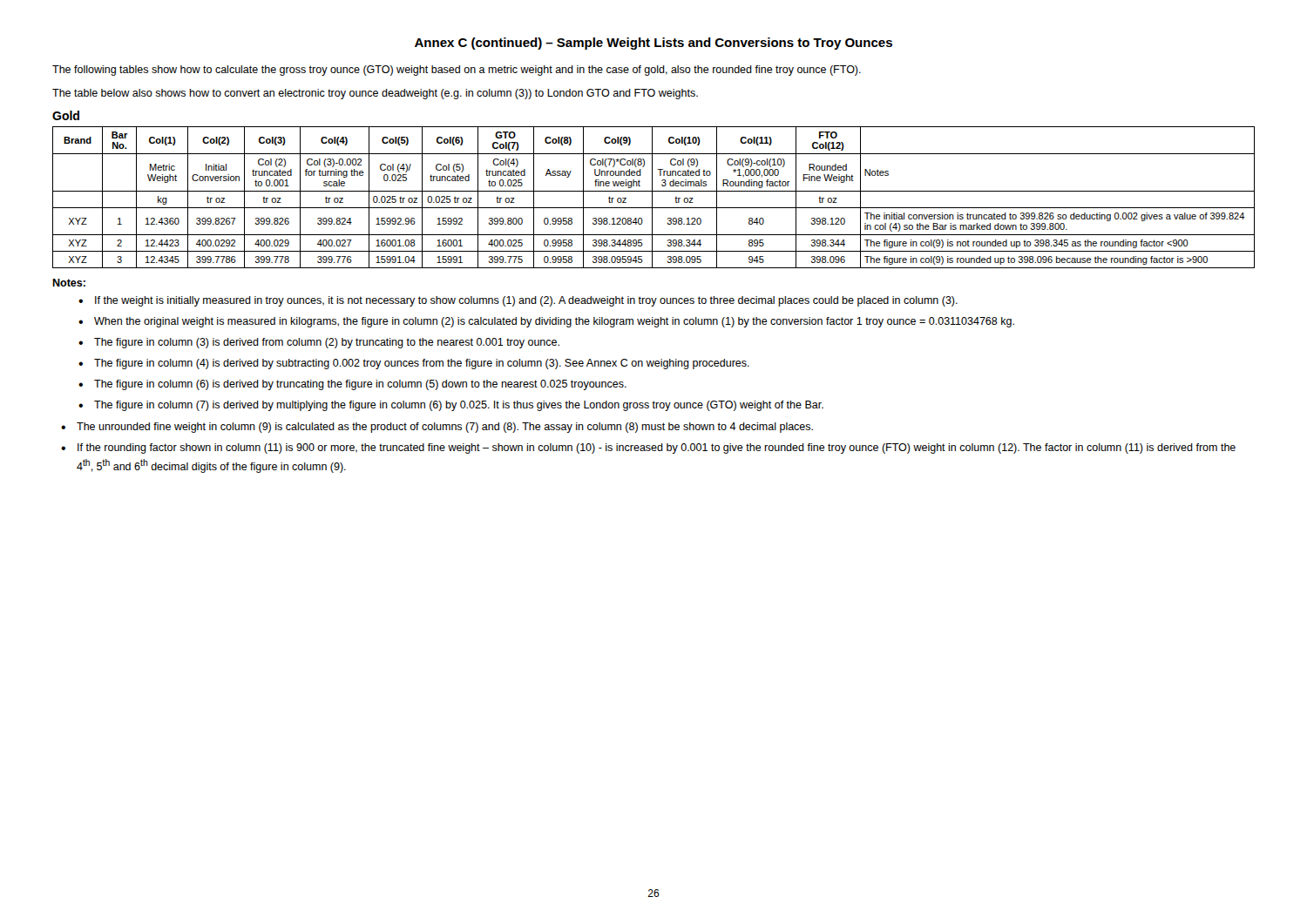Screen dimensions: 924x1307
Task: Locate the list item that reads "• The unrounded fine weight in"
Action: click(437, 427)
